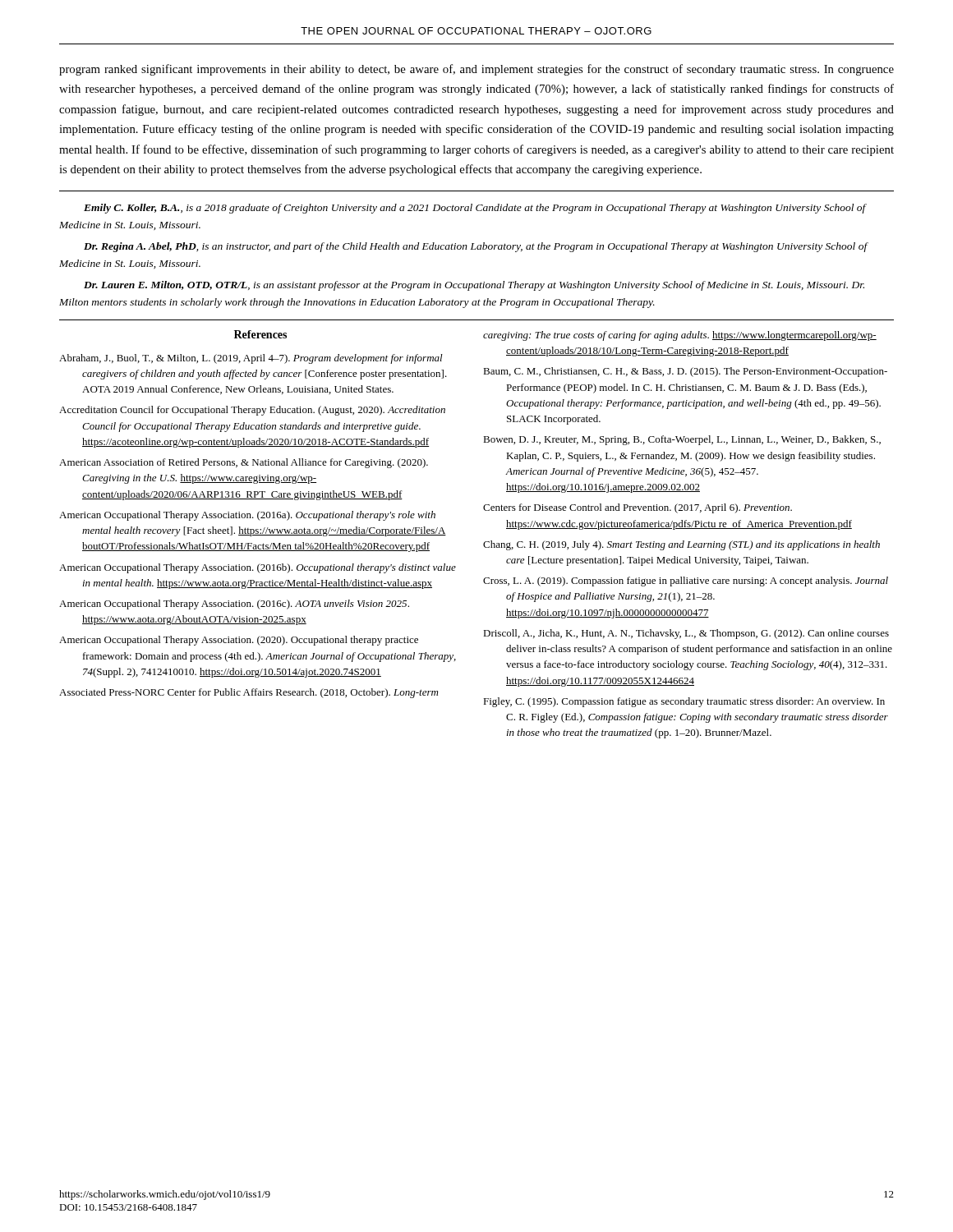Locate the list item that reads "Abraham, J., Buol, T., & Milton, L."
Viewport: 953px width, 1232px height.
(253, 373)
